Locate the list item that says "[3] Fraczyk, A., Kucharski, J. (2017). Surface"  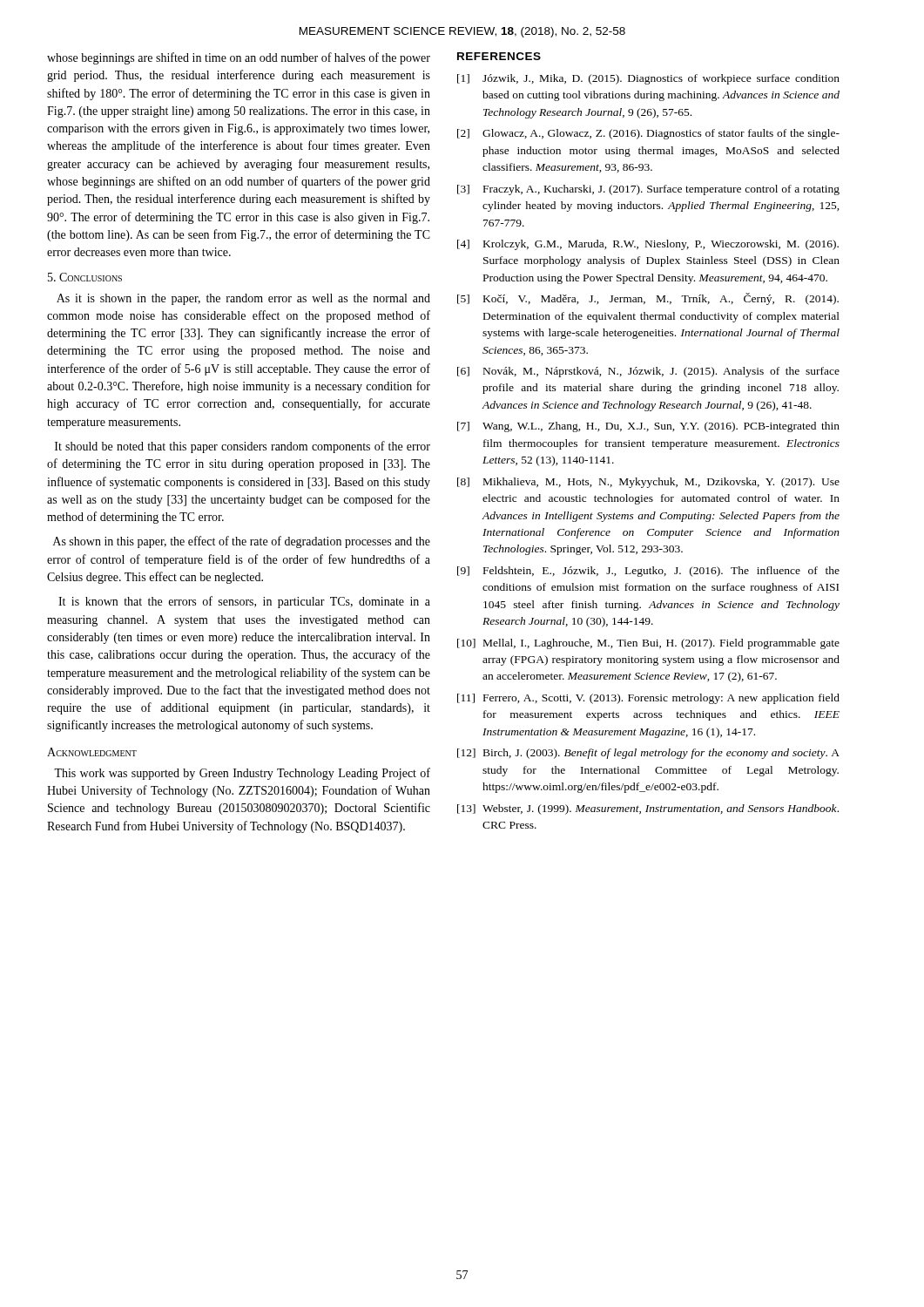coord(648,205)
